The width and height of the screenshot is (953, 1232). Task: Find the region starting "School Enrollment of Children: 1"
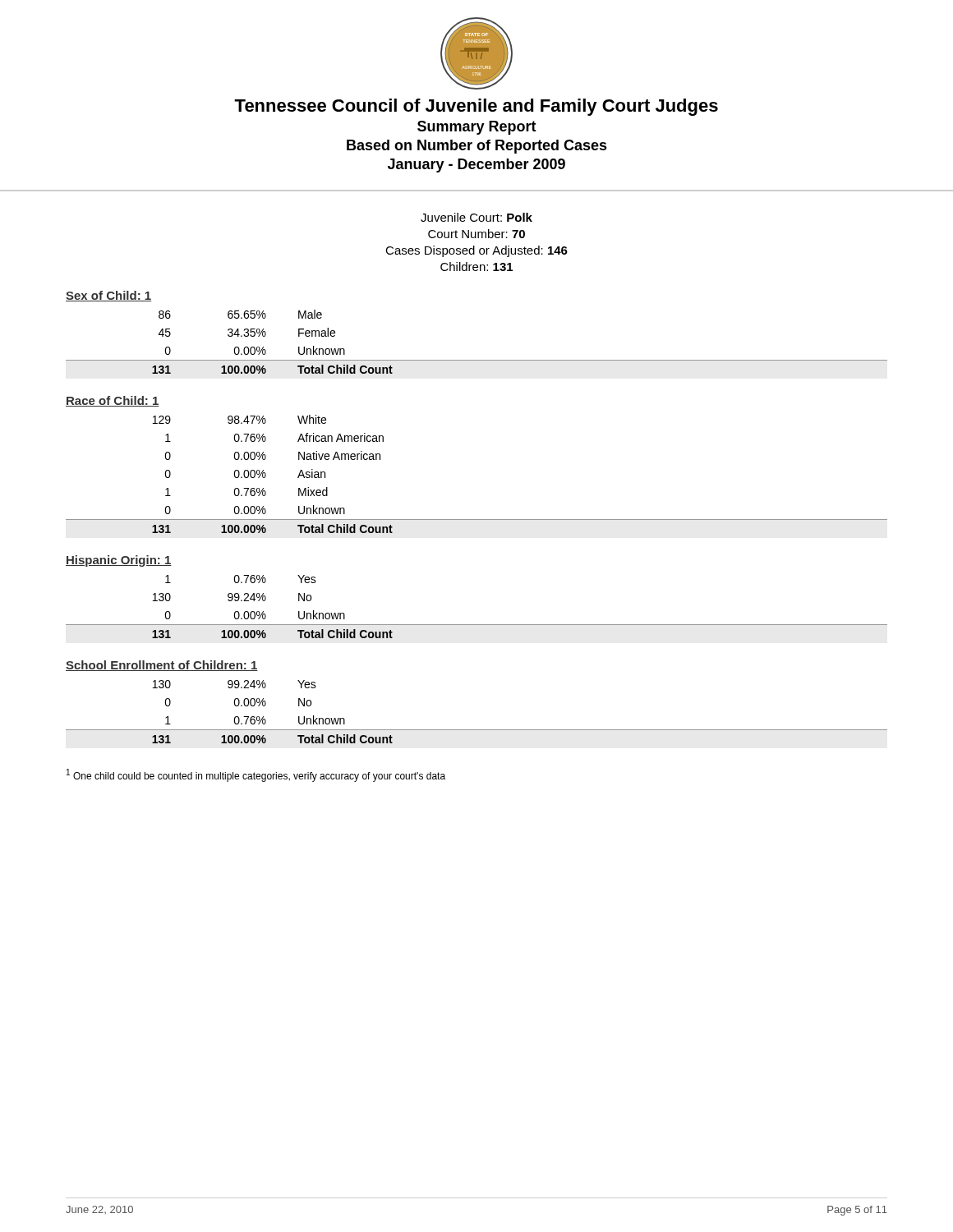162,665
